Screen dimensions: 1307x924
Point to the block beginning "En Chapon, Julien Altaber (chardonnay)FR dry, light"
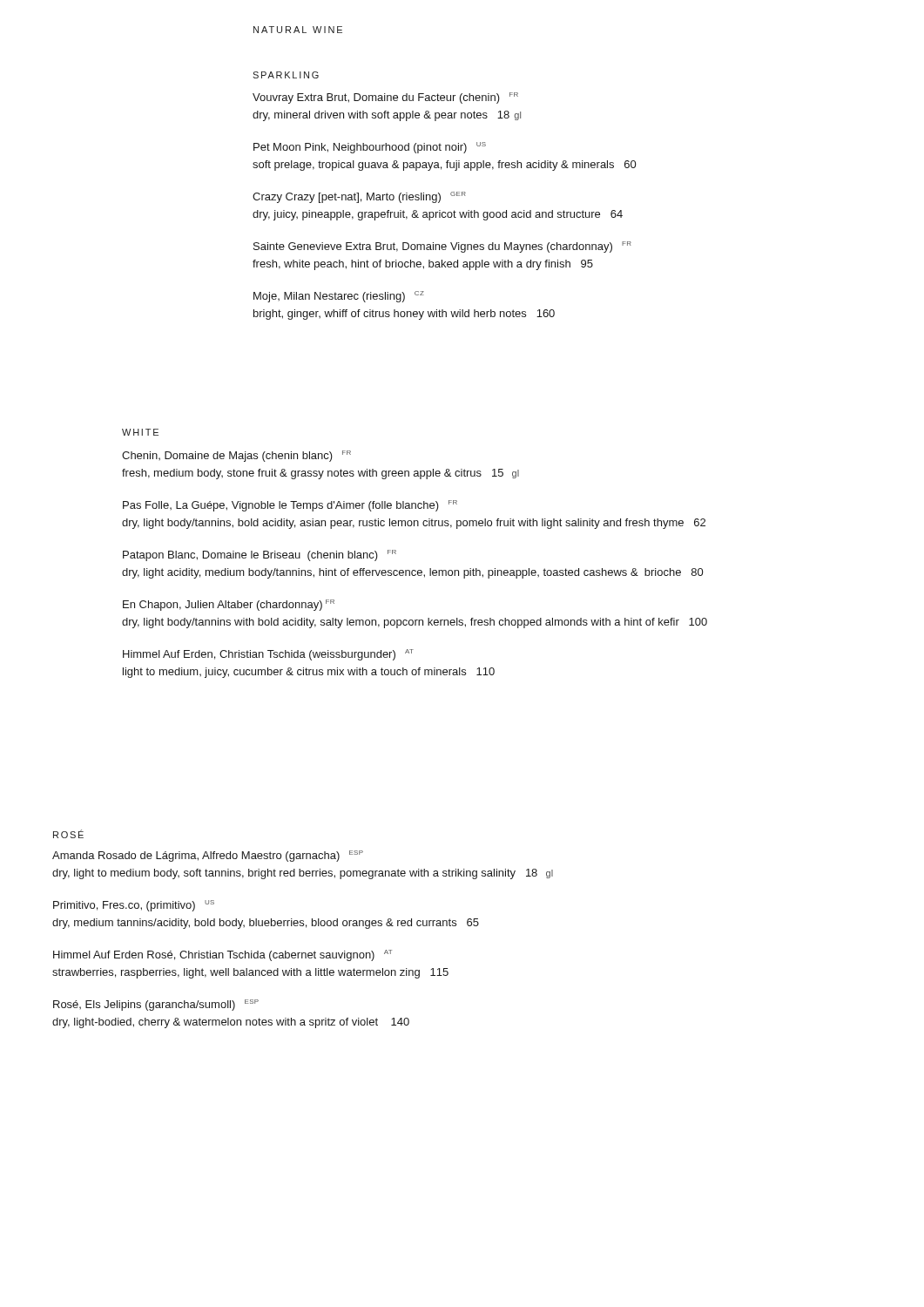tap(501, 613)
